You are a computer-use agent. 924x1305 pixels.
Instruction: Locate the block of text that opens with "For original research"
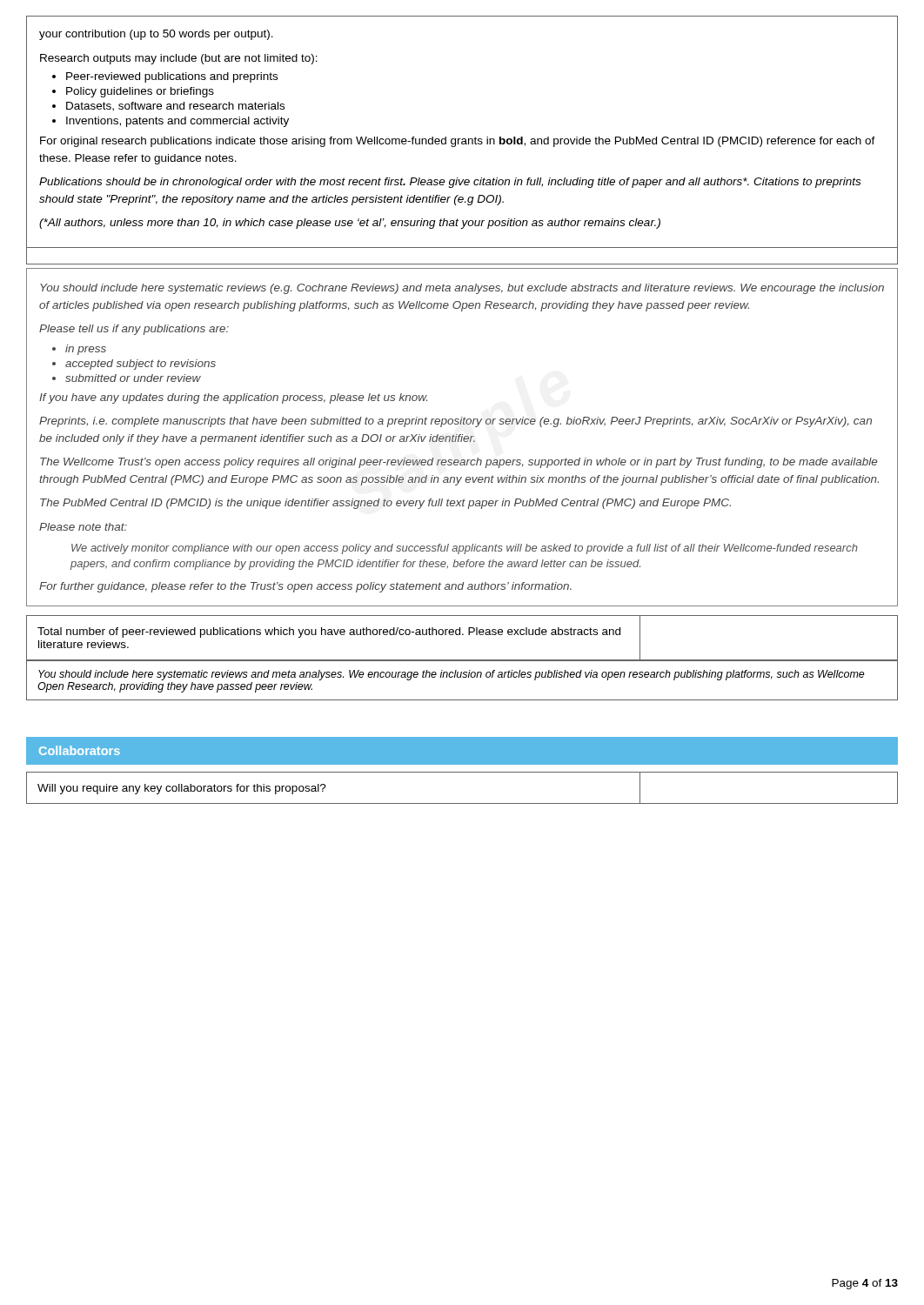457,149
